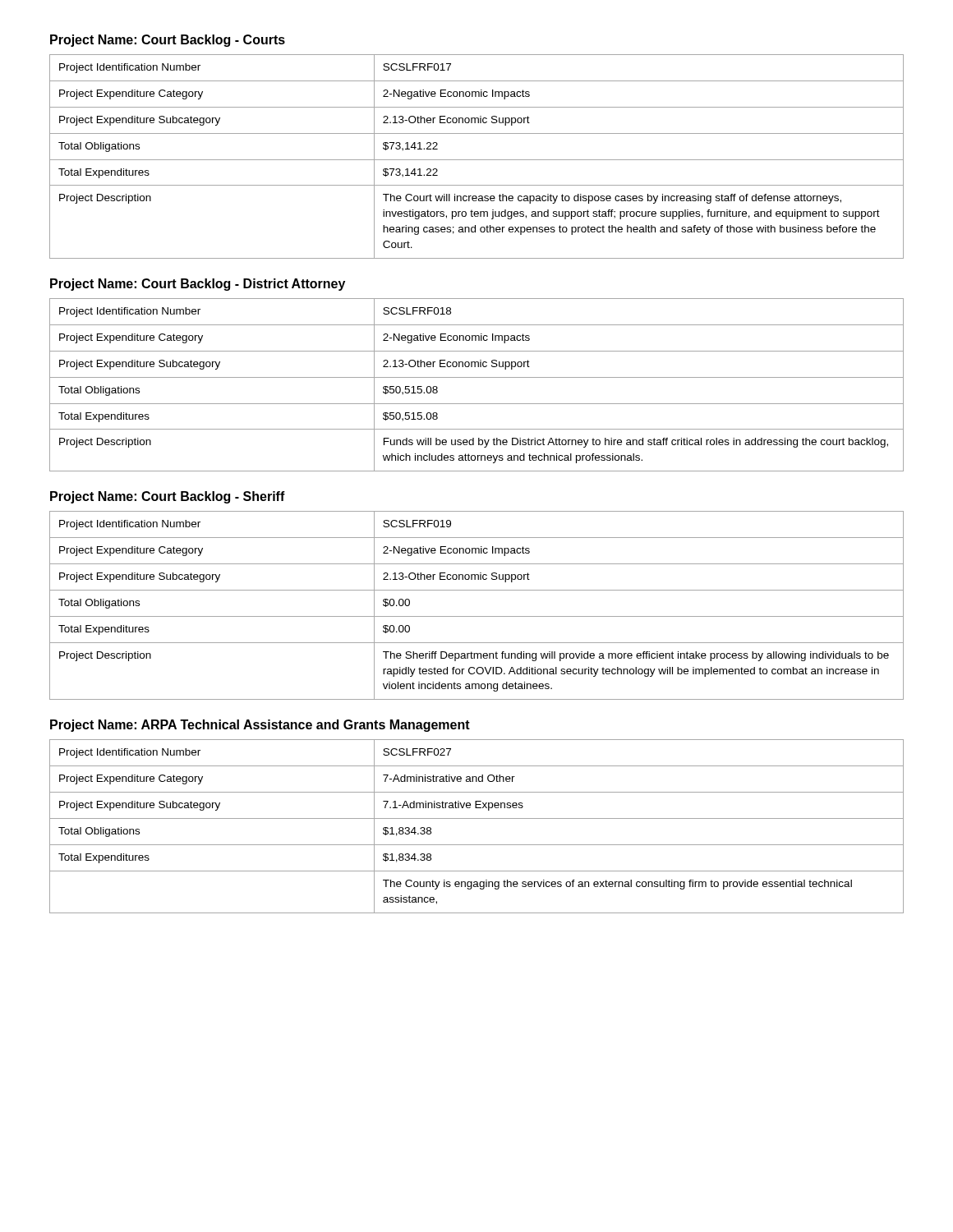The height and width of the screenshot is (1232, 953).
Task: Find the section header that reads "Project Name: Court Backlog - Courts"
Action: coord(167,40)
